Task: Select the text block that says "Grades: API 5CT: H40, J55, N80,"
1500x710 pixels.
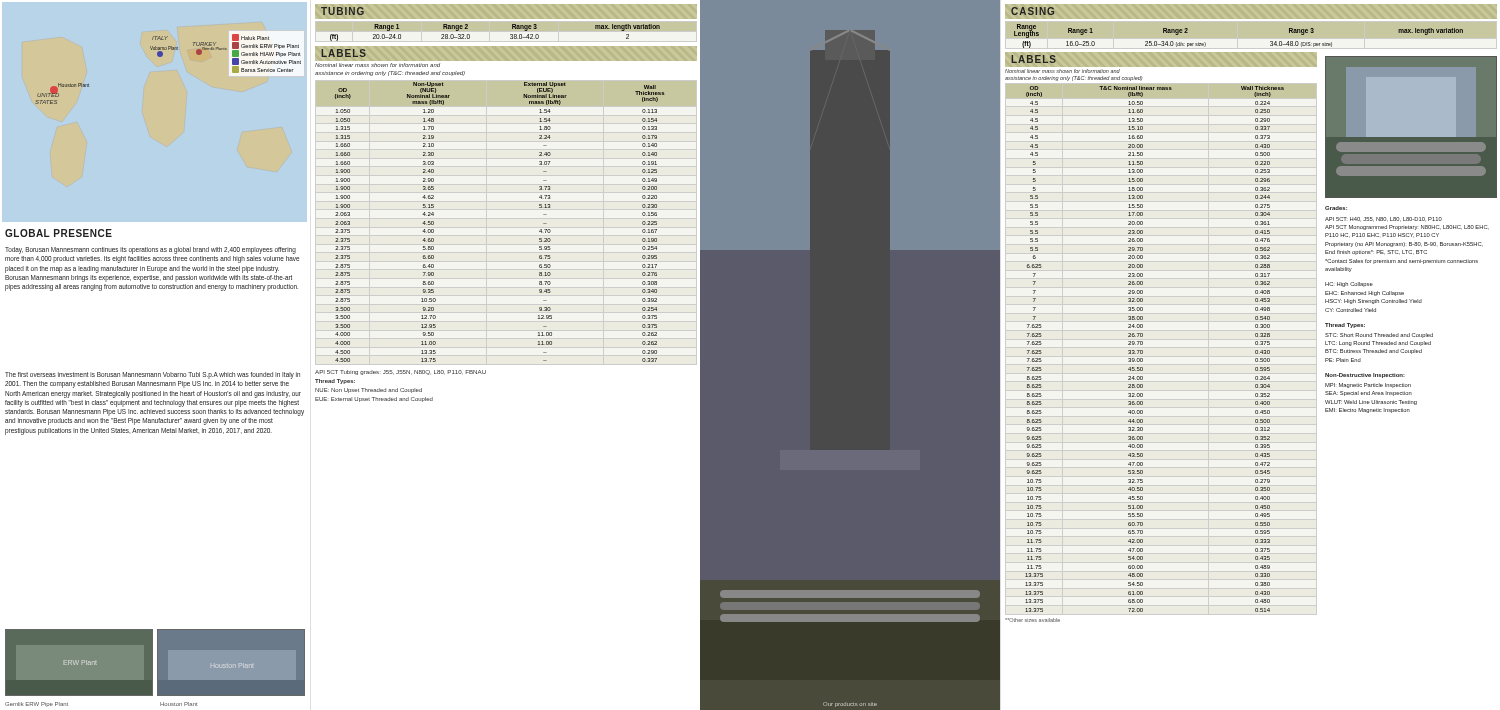Action: point(1411,238)
